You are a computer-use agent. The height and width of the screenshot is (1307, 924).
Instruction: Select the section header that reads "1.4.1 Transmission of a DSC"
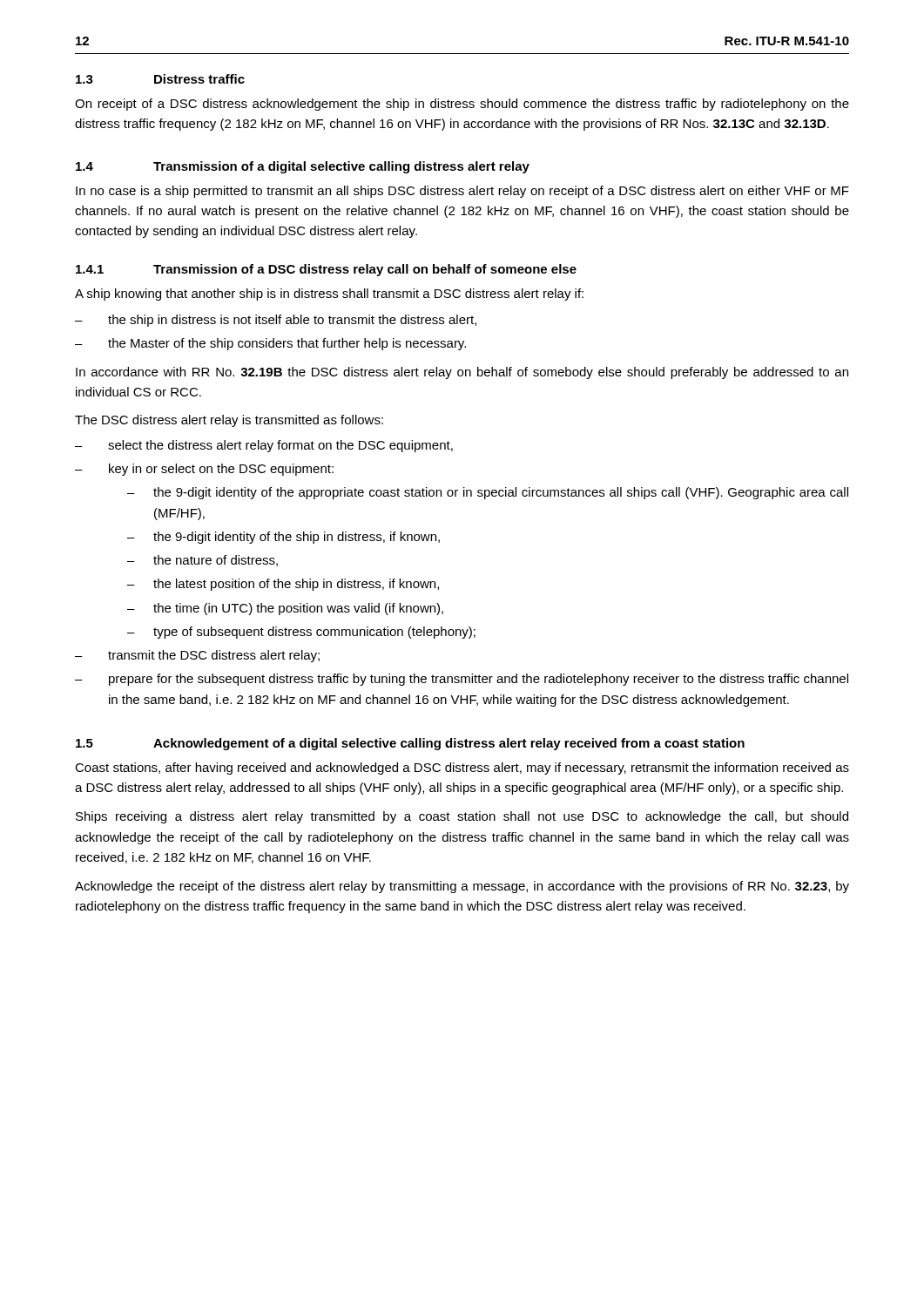[326, 269]
